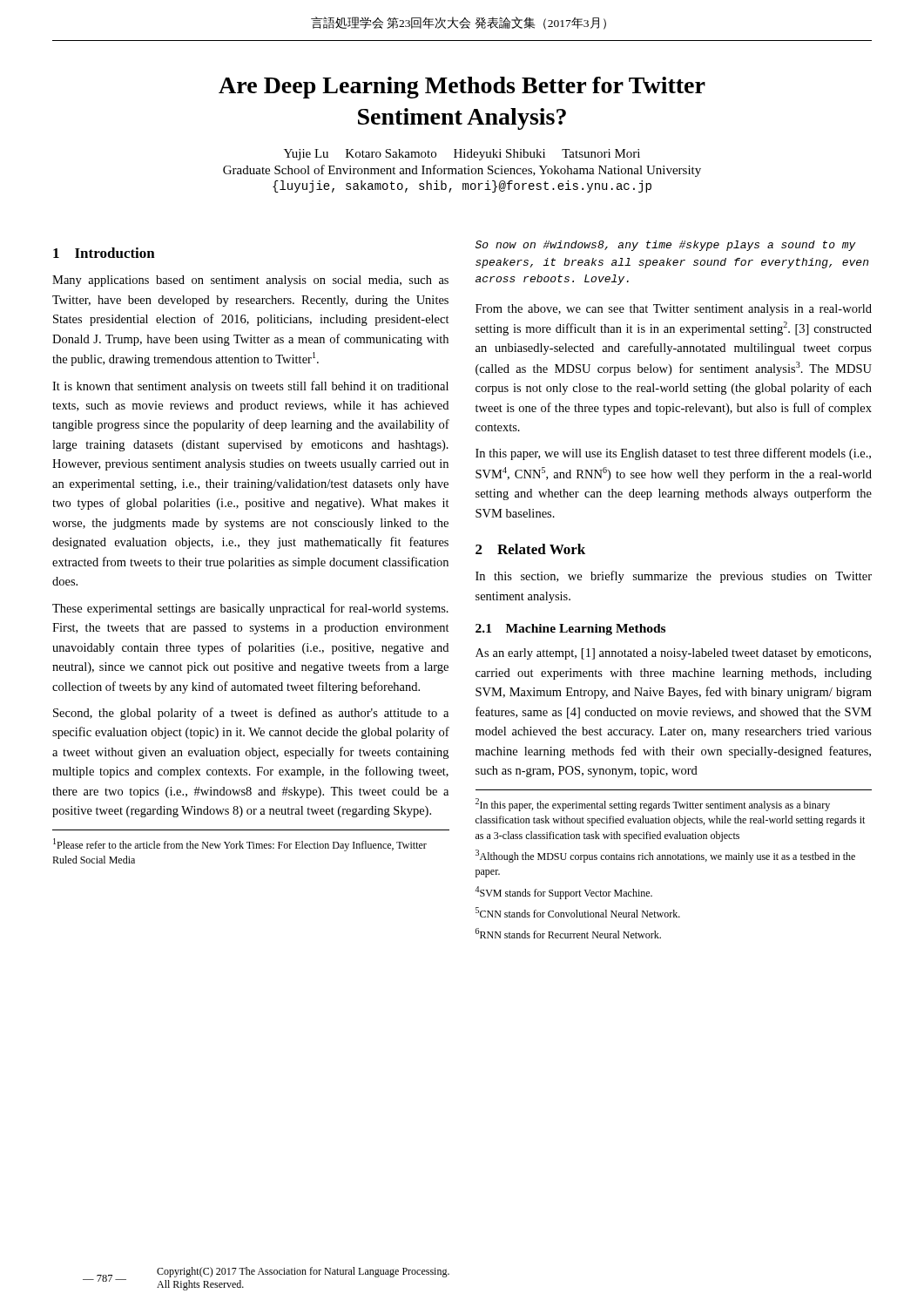The image size is (924, 1307).
Task: Select the section header that reads "2.1 Machine Learning Methods"
Action: 570,628
